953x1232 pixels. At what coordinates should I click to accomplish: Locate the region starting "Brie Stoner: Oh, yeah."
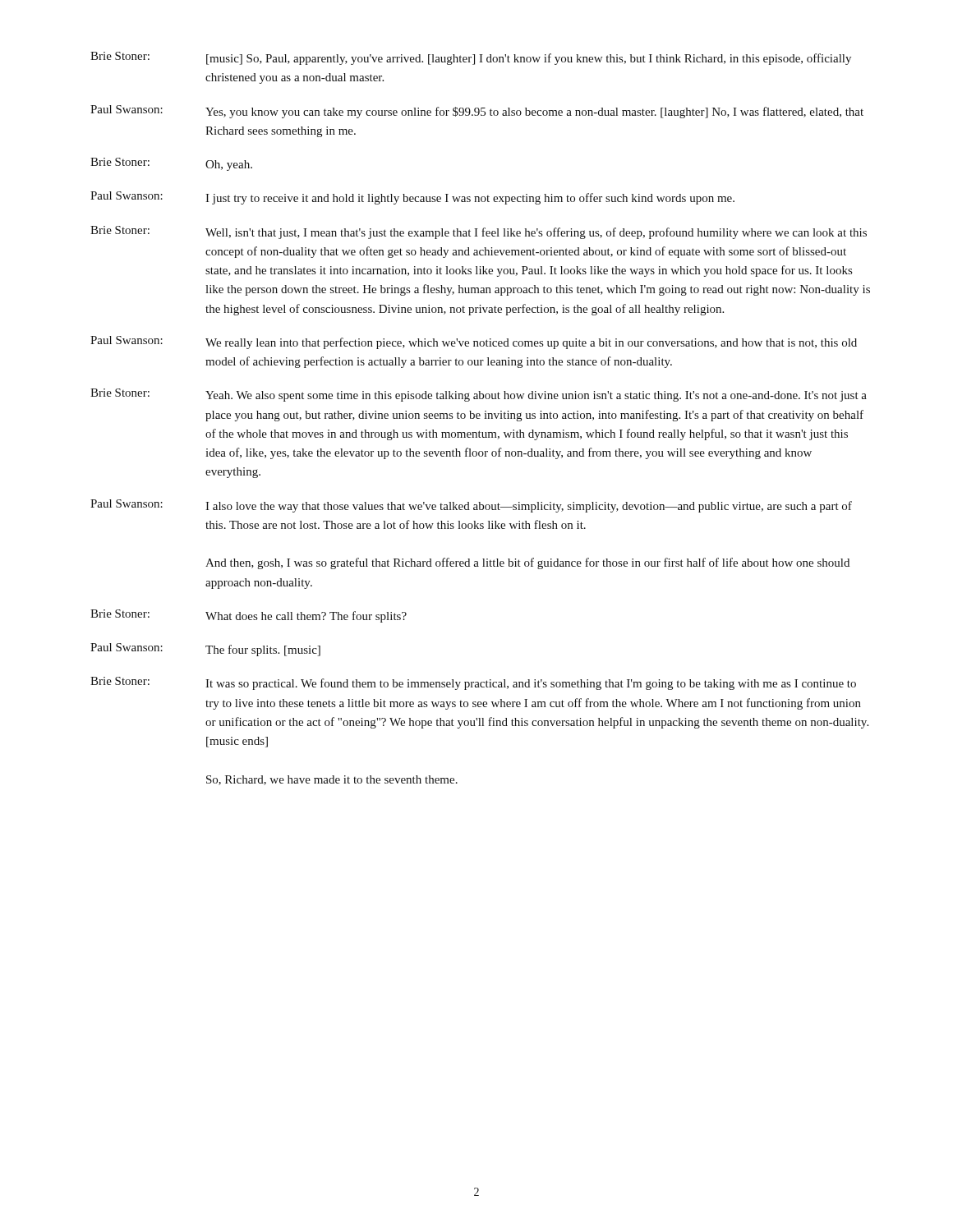click(x=118, y=165)
